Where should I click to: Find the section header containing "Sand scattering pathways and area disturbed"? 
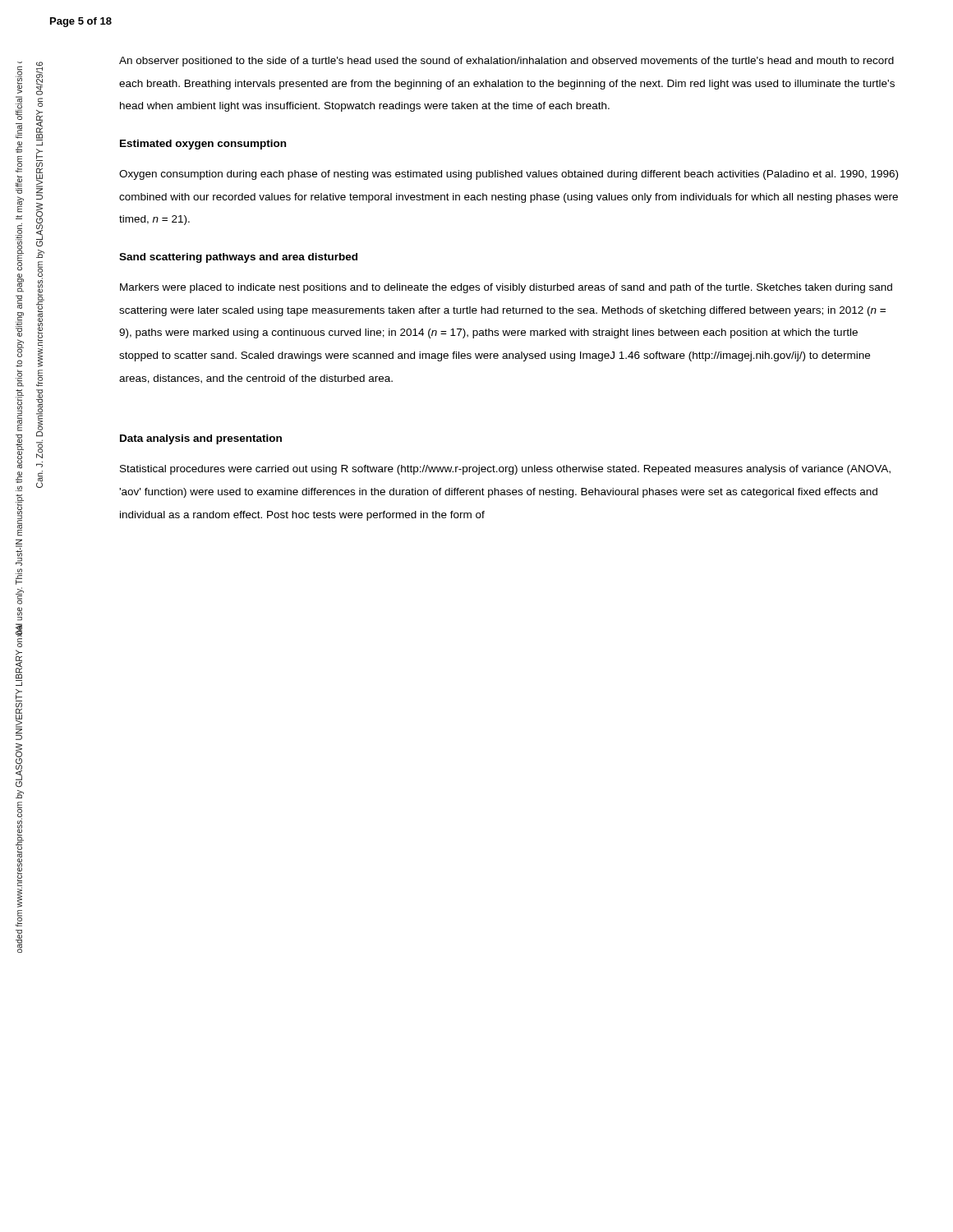click(239, 257)
